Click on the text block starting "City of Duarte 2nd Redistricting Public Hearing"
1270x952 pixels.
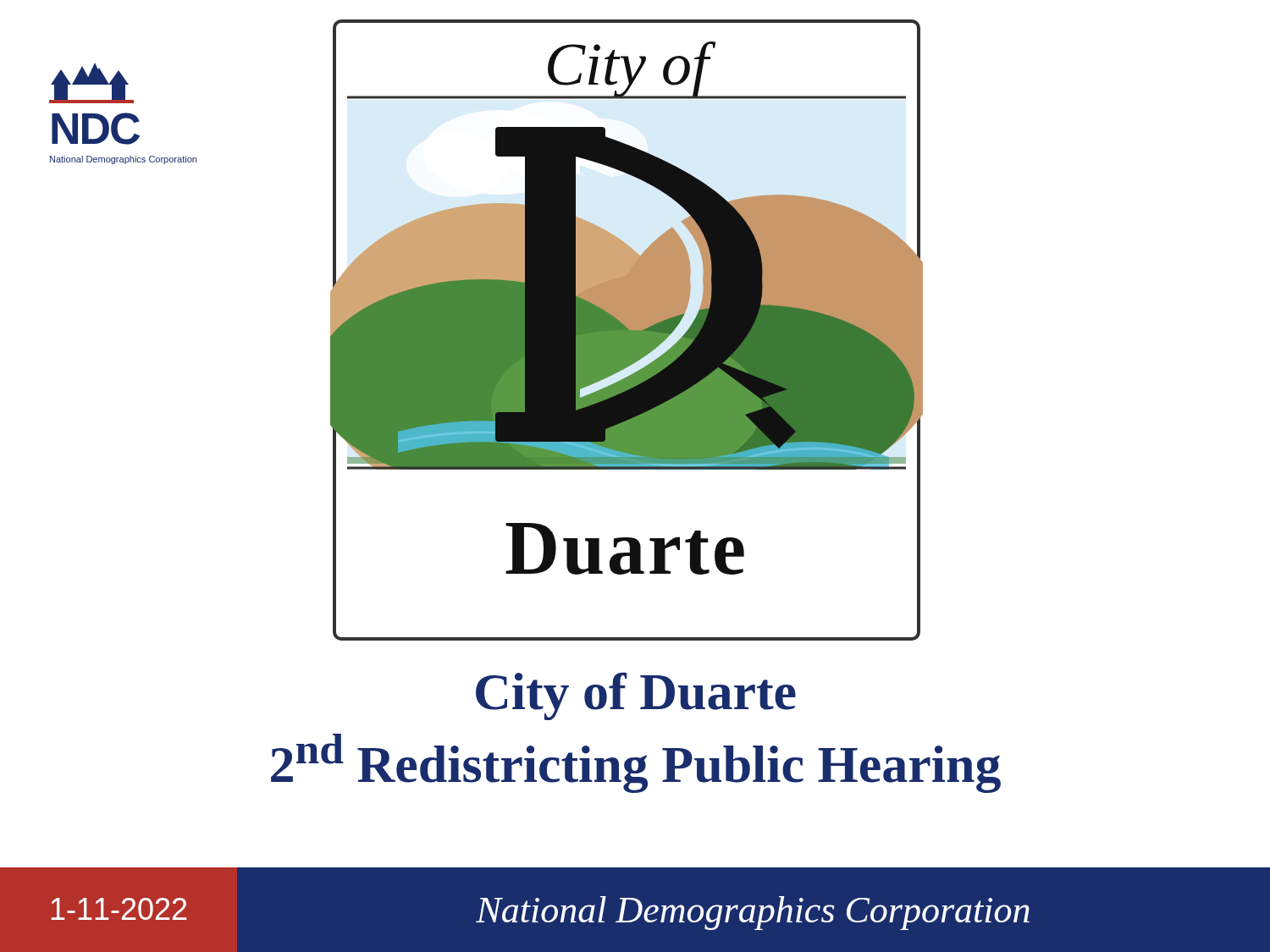pyautogui.click(x=635, y=728)
